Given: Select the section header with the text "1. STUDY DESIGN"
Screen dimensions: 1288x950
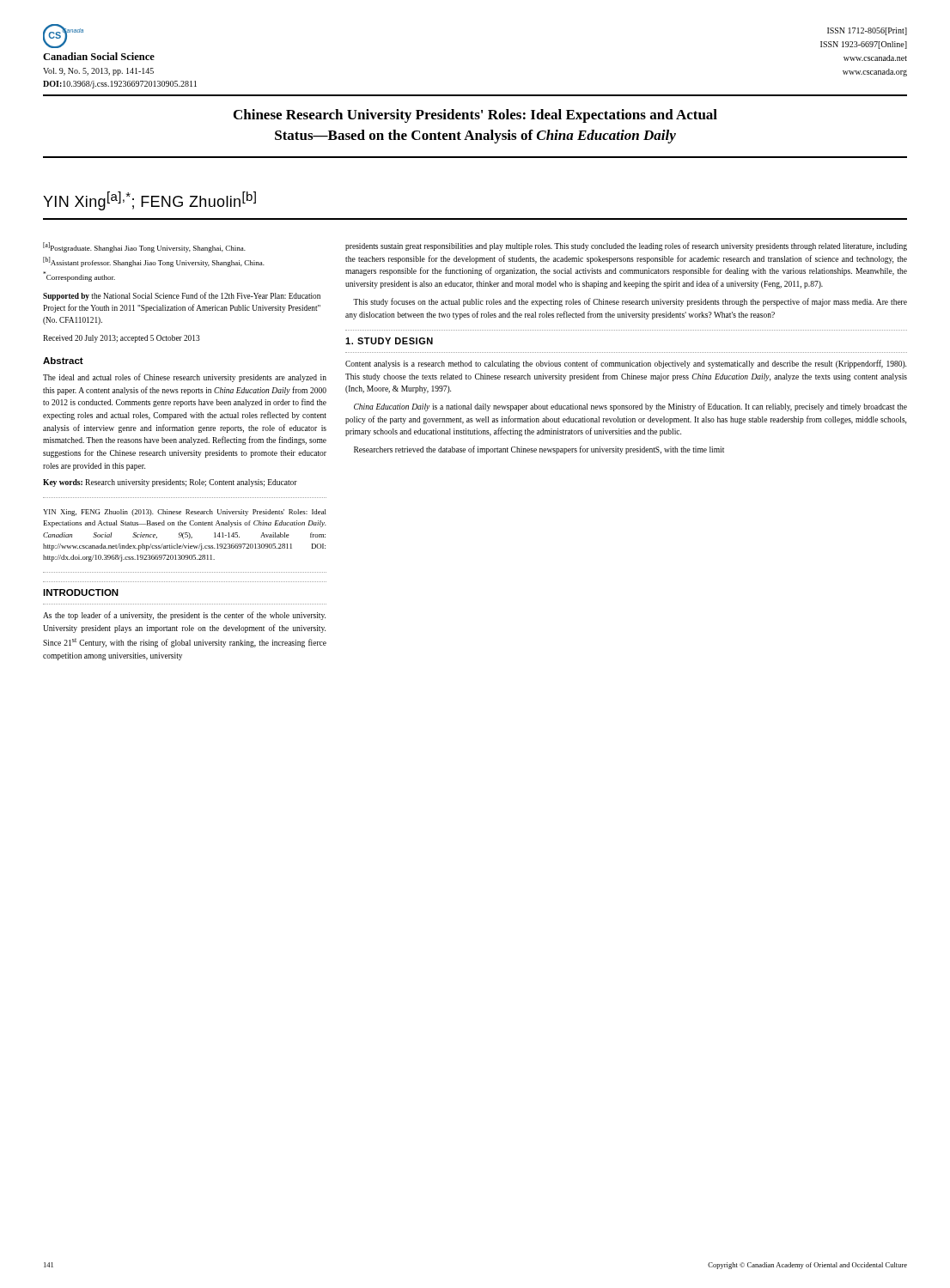Looking at the screenshot, I should pos(626,341).
